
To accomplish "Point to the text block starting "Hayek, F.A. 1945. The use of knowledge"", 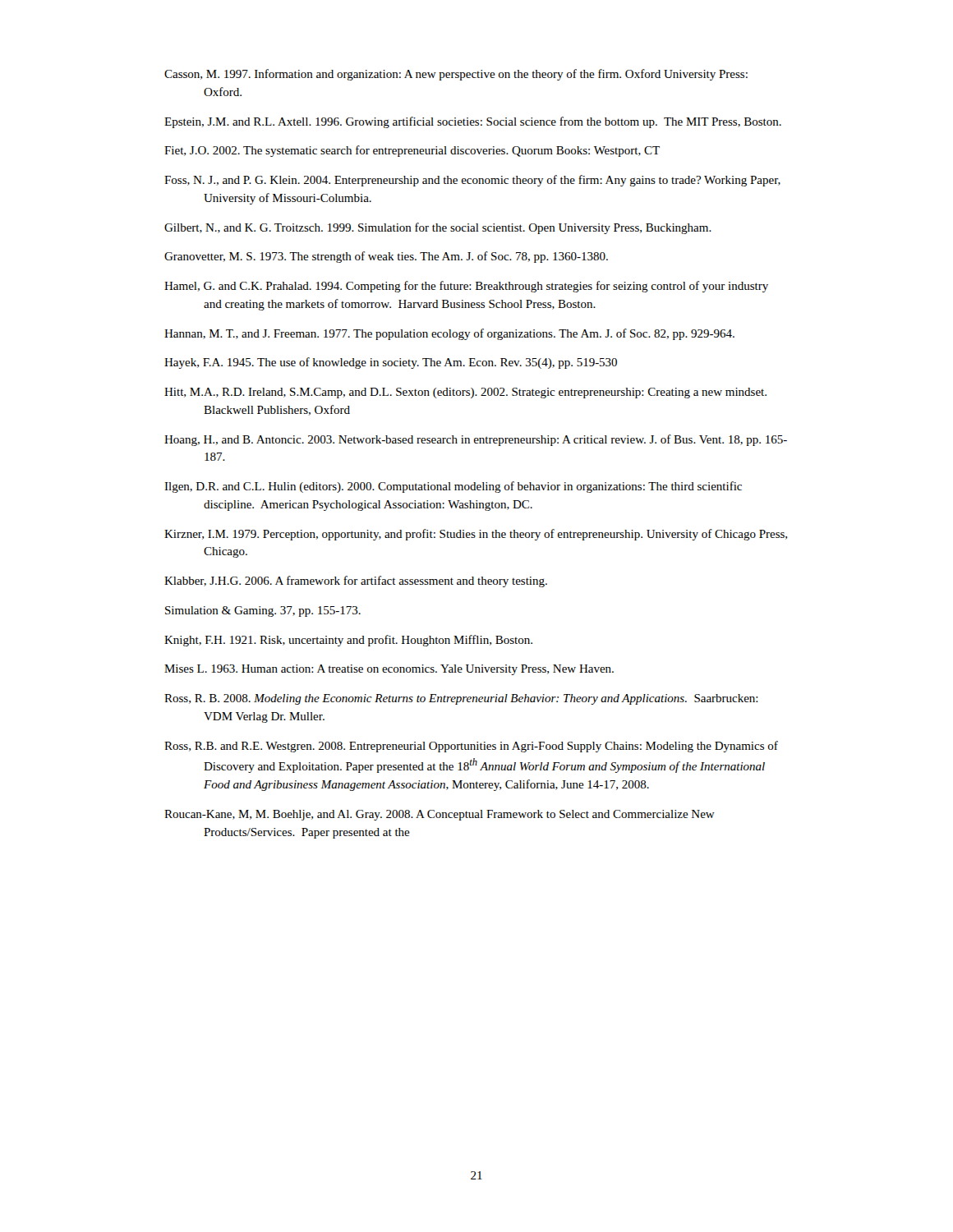I will coord(391,362).
